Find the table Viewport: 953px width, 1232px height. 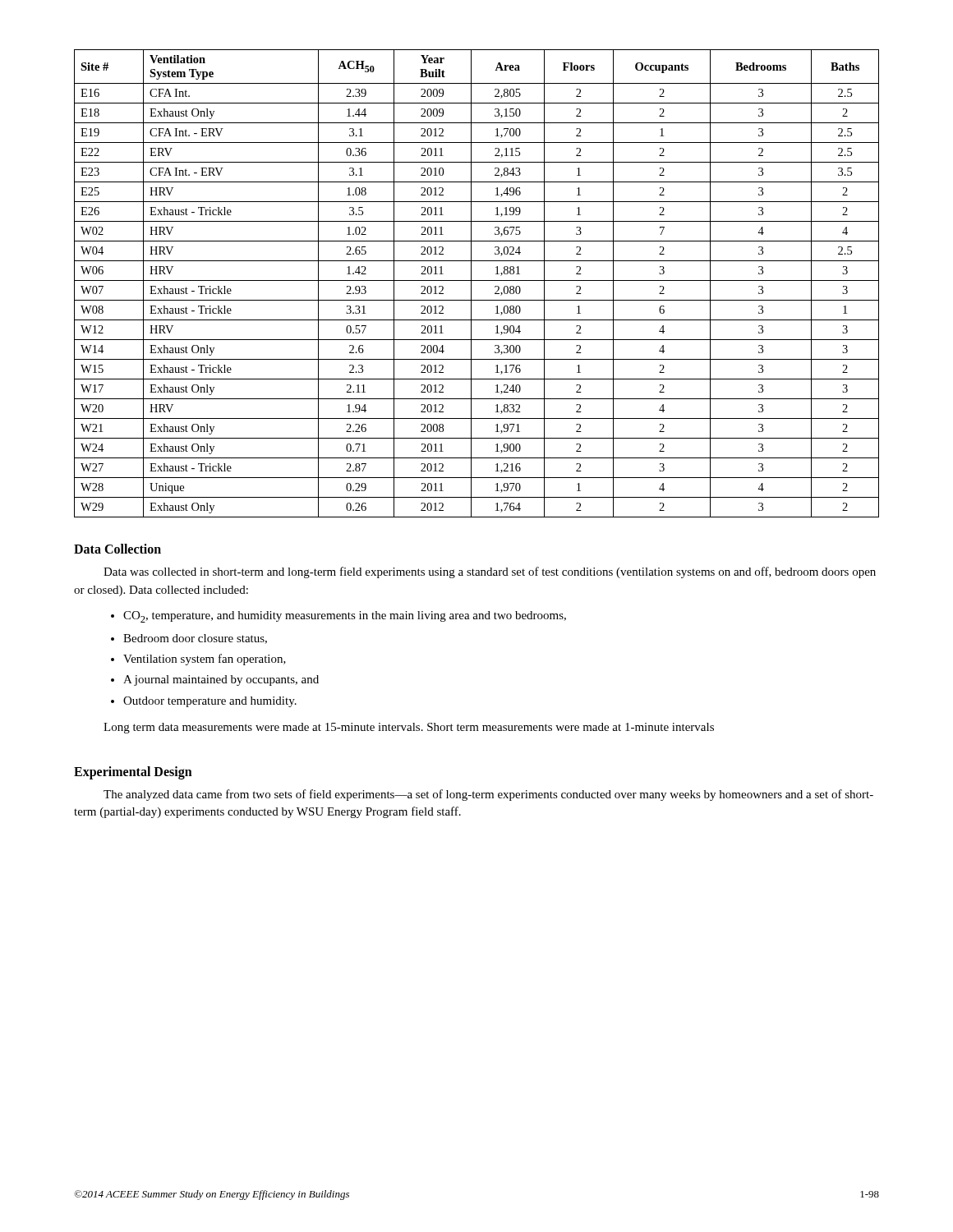[476, 283]
